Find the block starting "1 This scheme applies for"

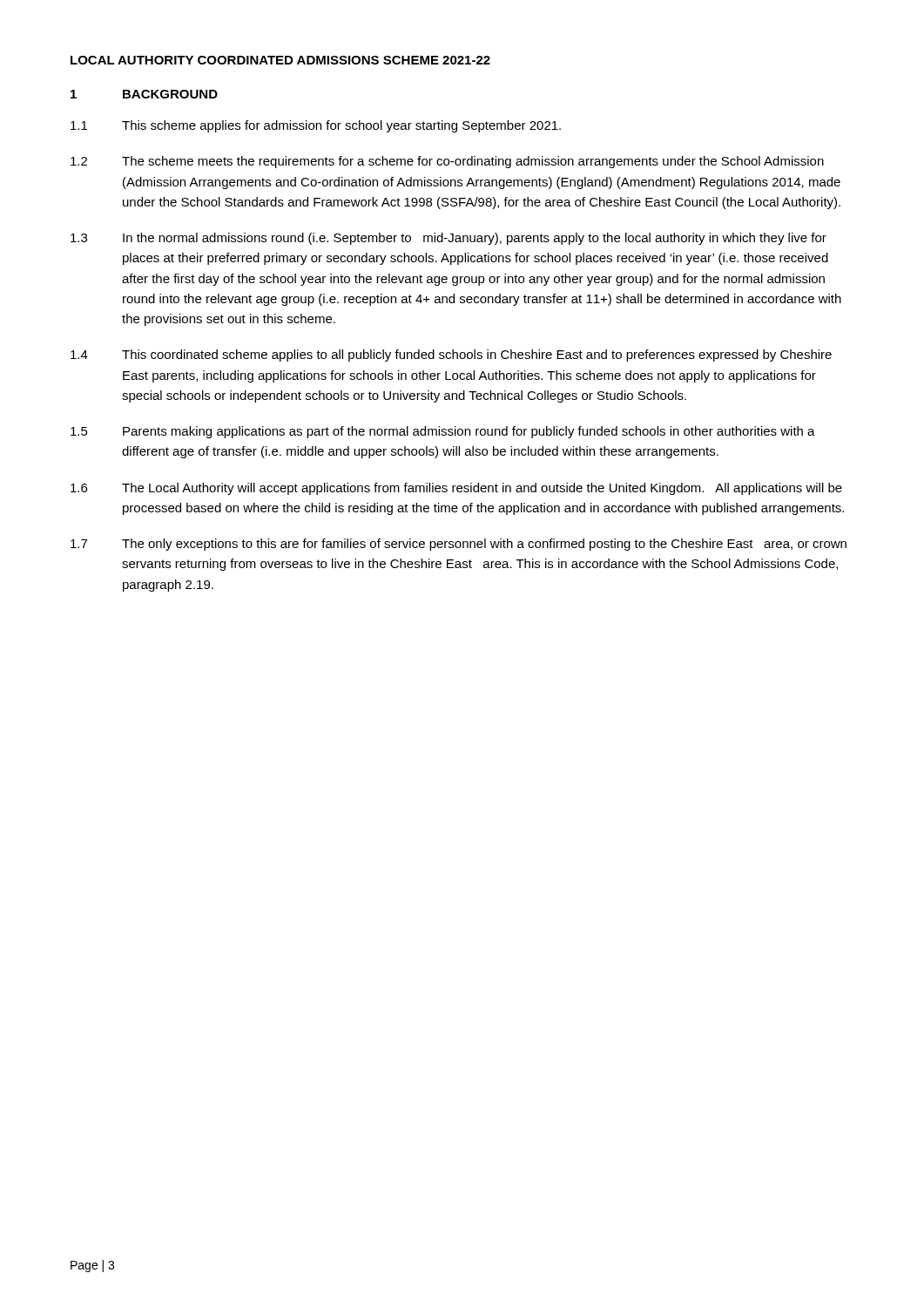click(x=462, y=125)
